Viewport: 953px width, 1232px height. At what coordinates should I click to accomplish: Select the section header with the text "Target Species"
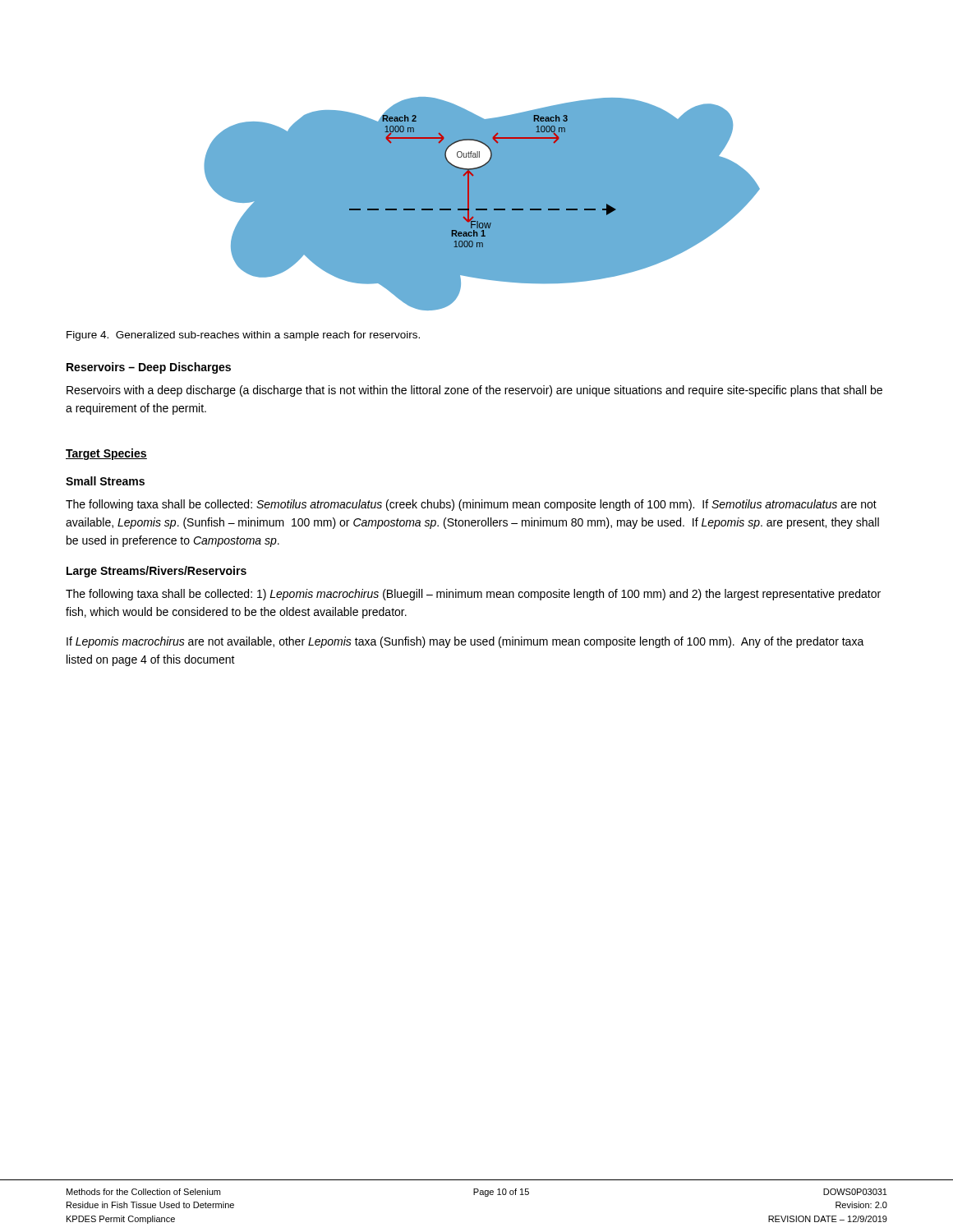coord(106,454)
